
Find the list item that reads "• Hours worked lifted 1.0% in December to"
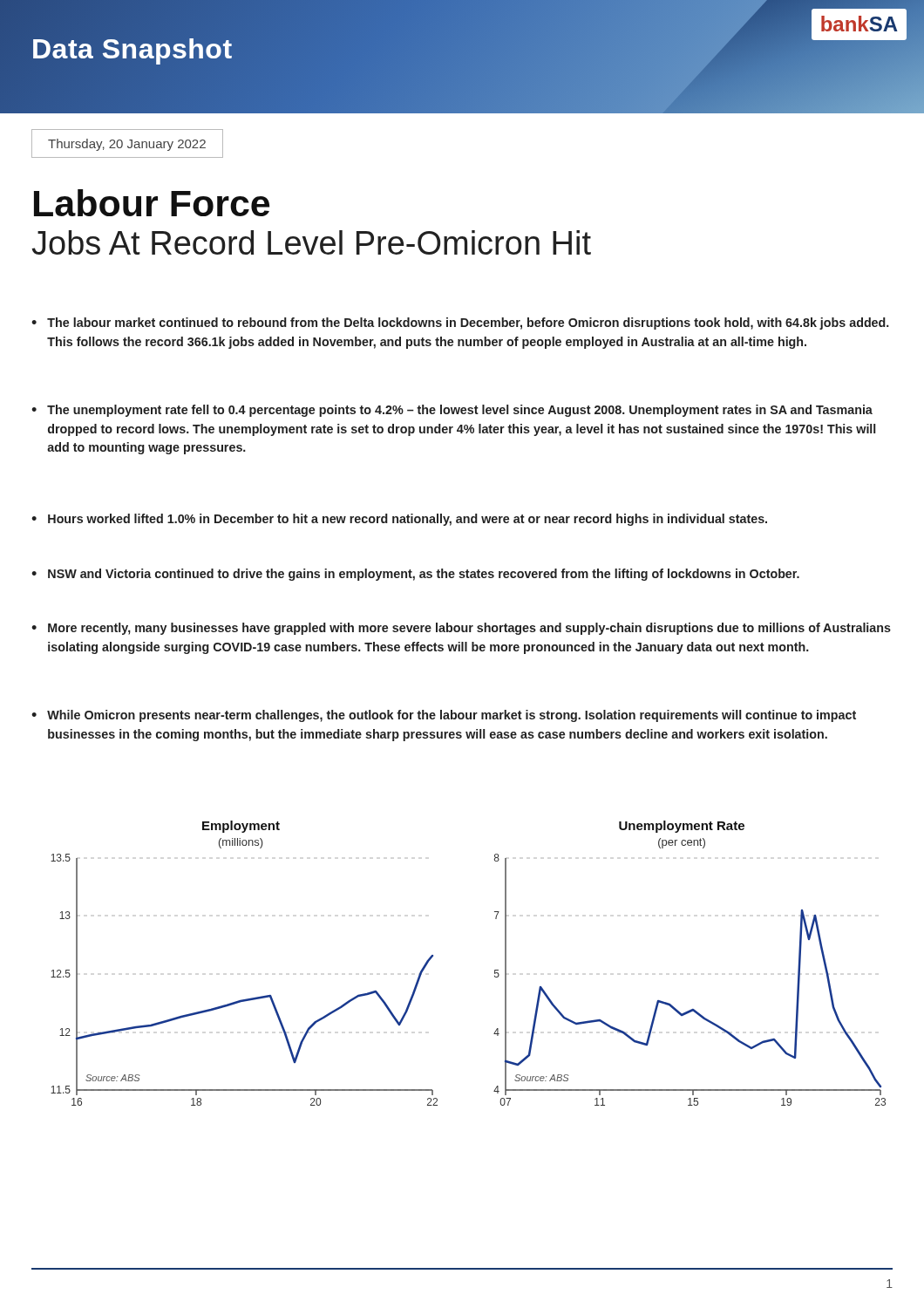(400, 520)
